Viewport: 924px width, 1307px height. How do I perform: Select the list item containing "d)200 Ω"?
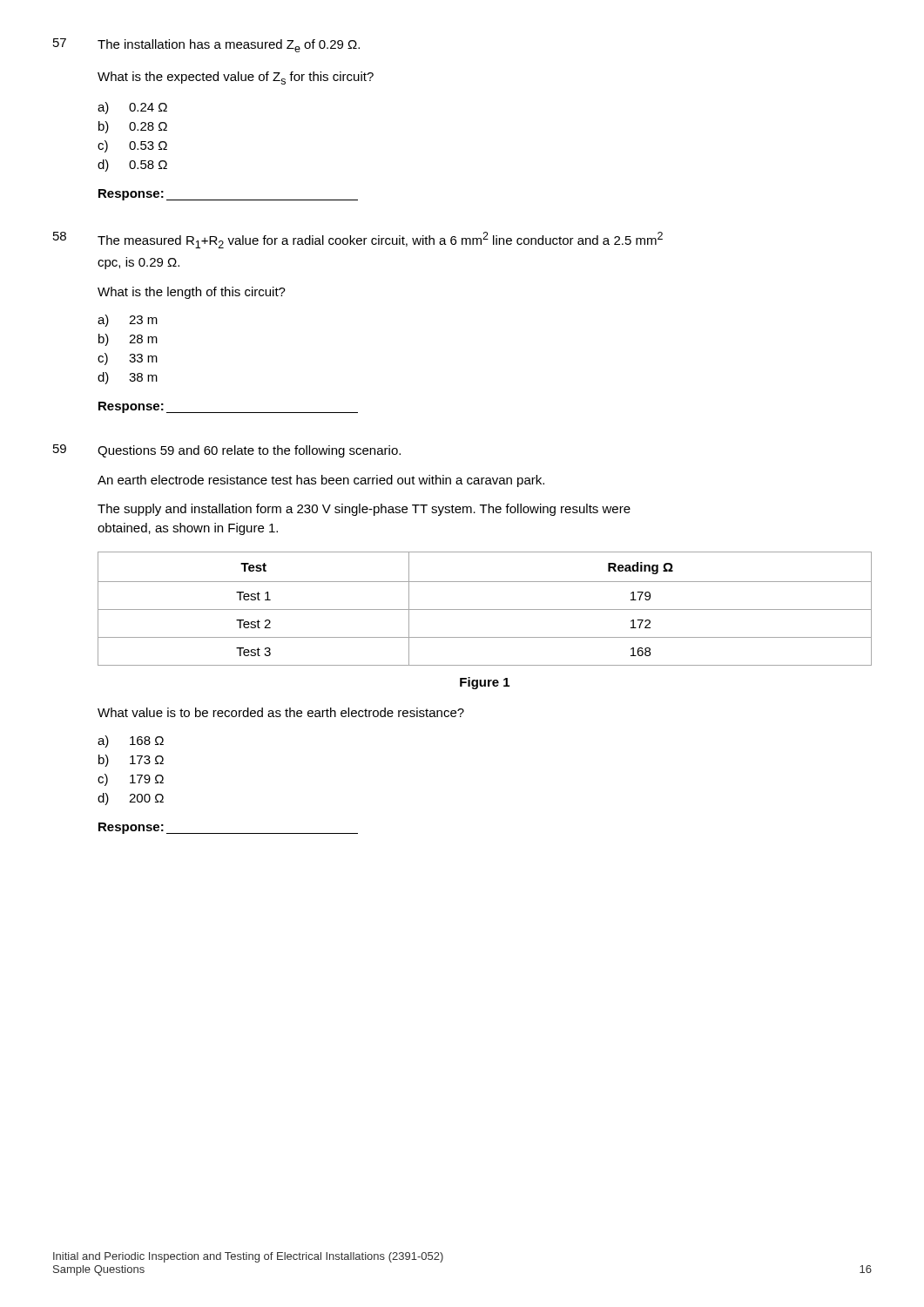(131, 799)
